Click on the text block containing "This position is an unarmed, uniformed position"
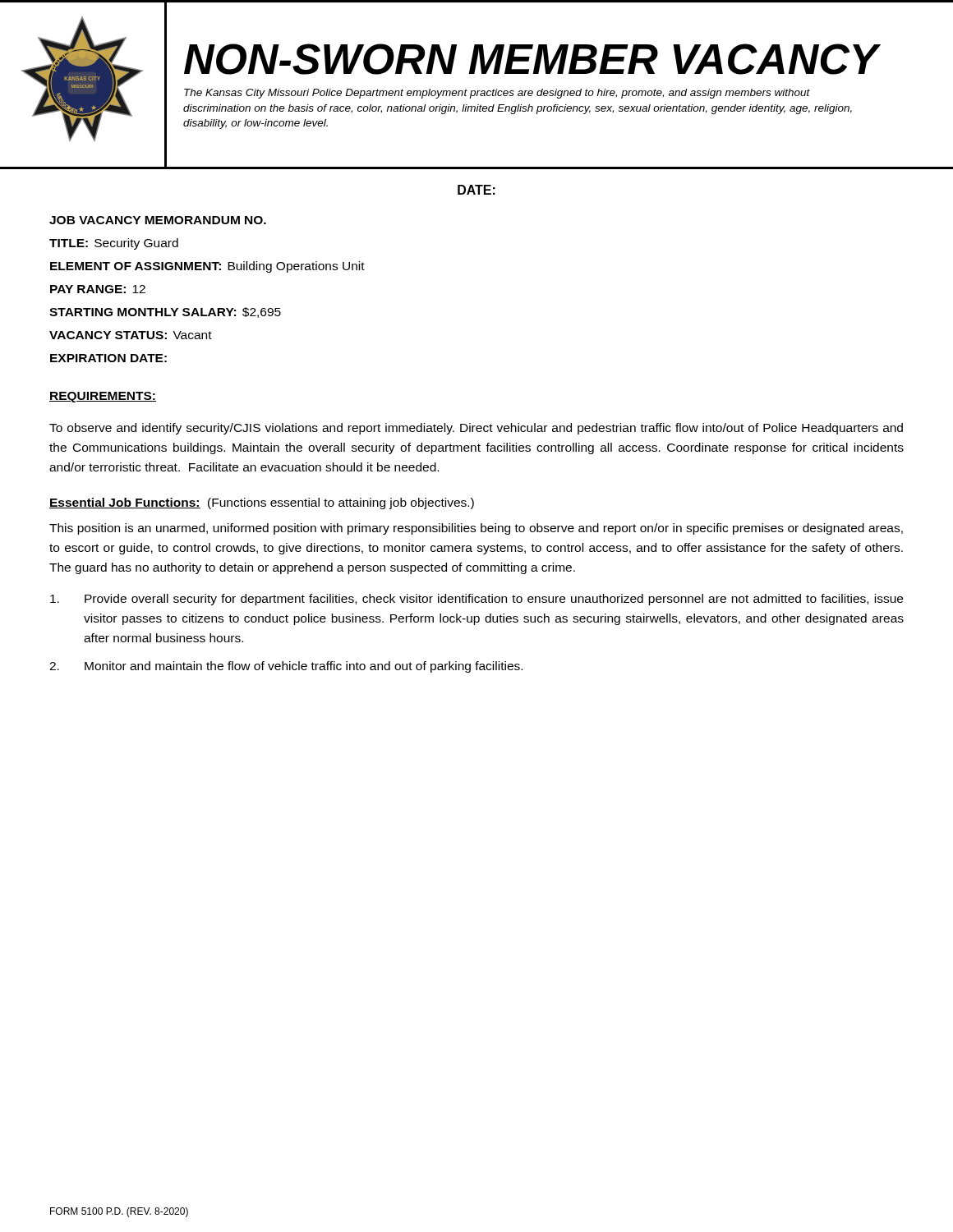This screenshot has height=1232, width=953. [476, 548]
